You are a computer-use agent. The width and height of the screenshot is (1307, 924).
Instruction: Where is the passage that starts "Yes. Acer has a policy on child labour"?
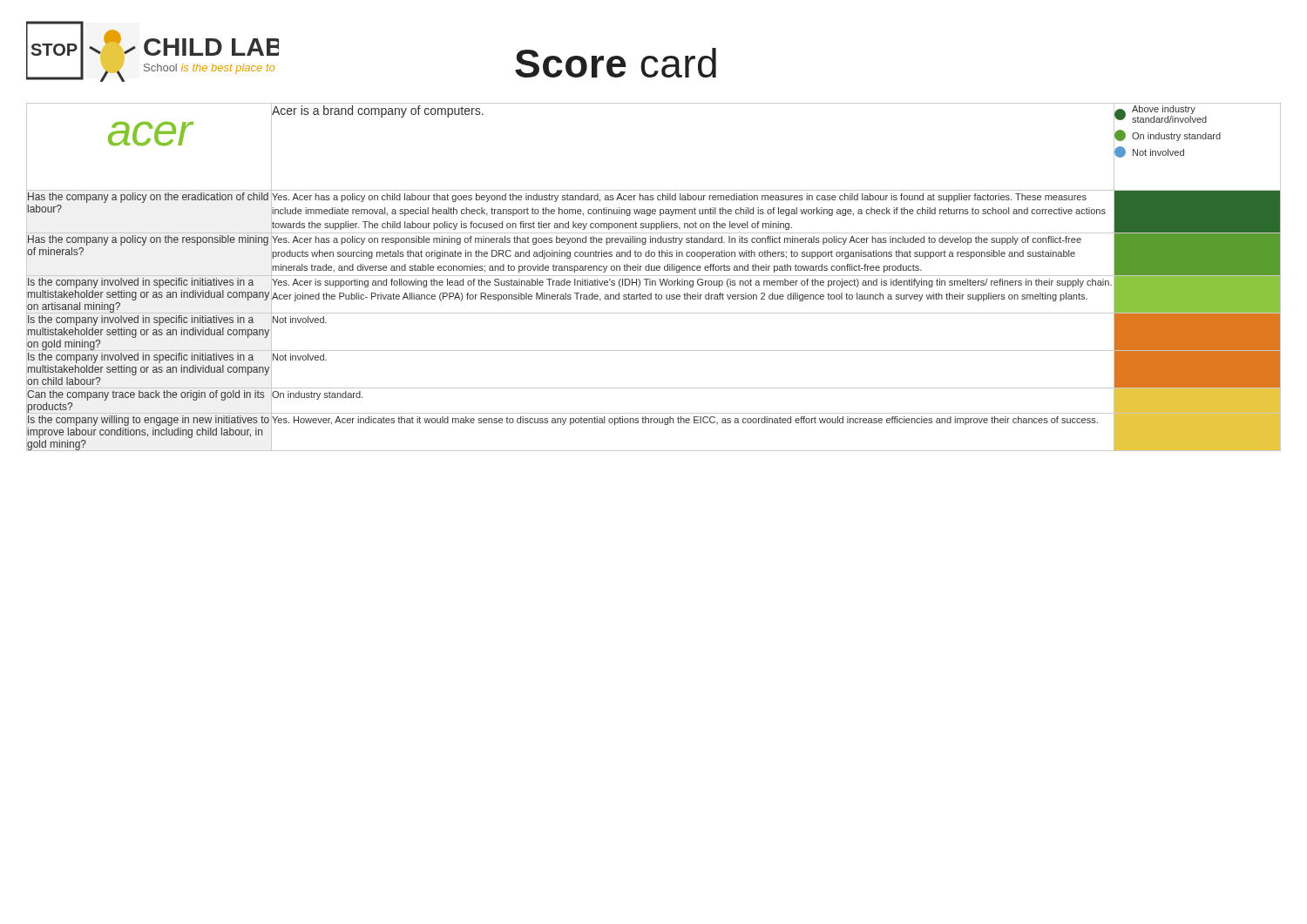[689, 211]
